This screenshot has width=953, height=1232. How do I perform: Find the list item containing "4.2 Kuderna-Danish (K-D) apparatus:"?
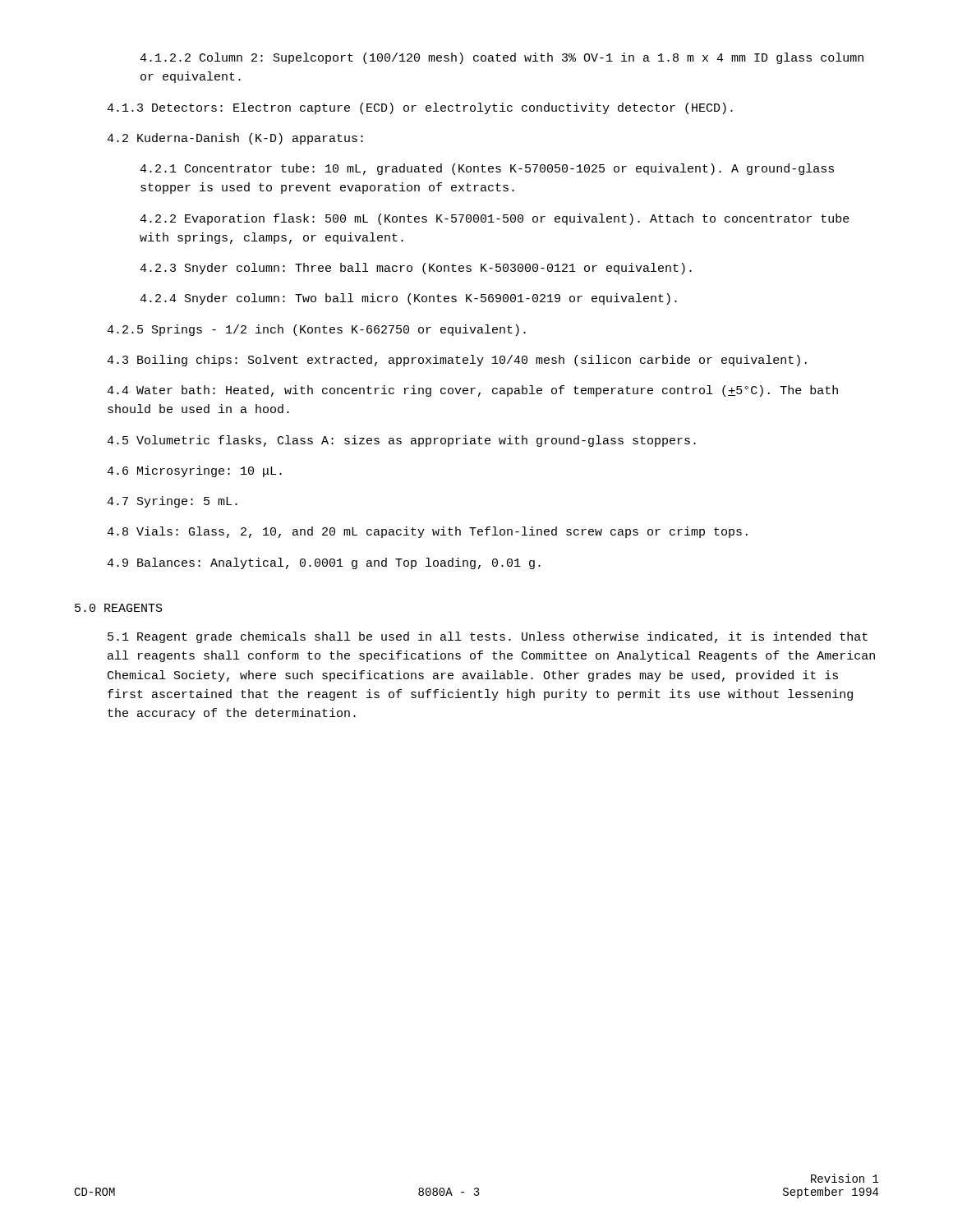pos(235,139)
